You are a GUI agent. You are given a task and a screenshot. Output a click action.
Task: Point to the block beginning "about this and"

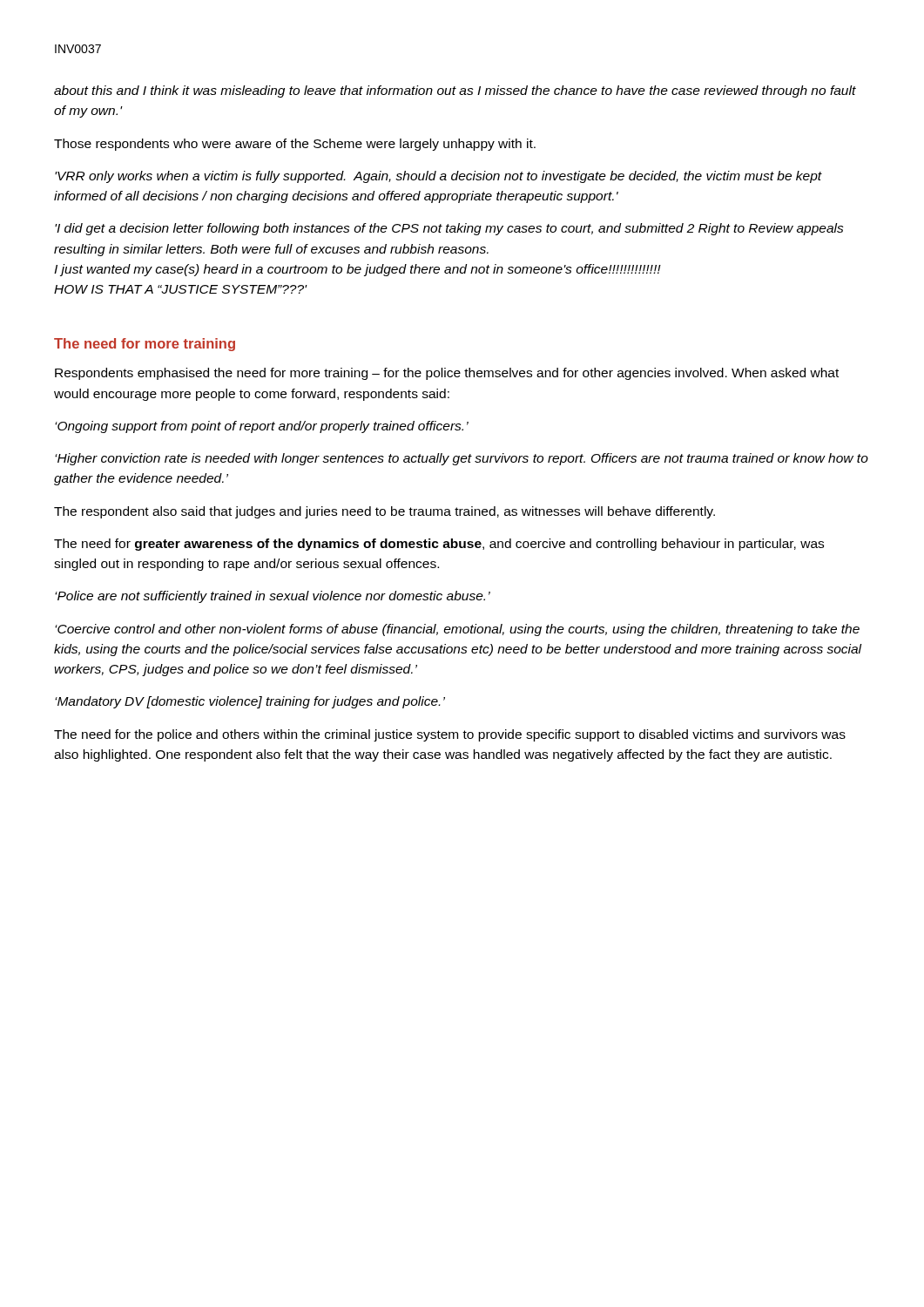pos(455,100)
